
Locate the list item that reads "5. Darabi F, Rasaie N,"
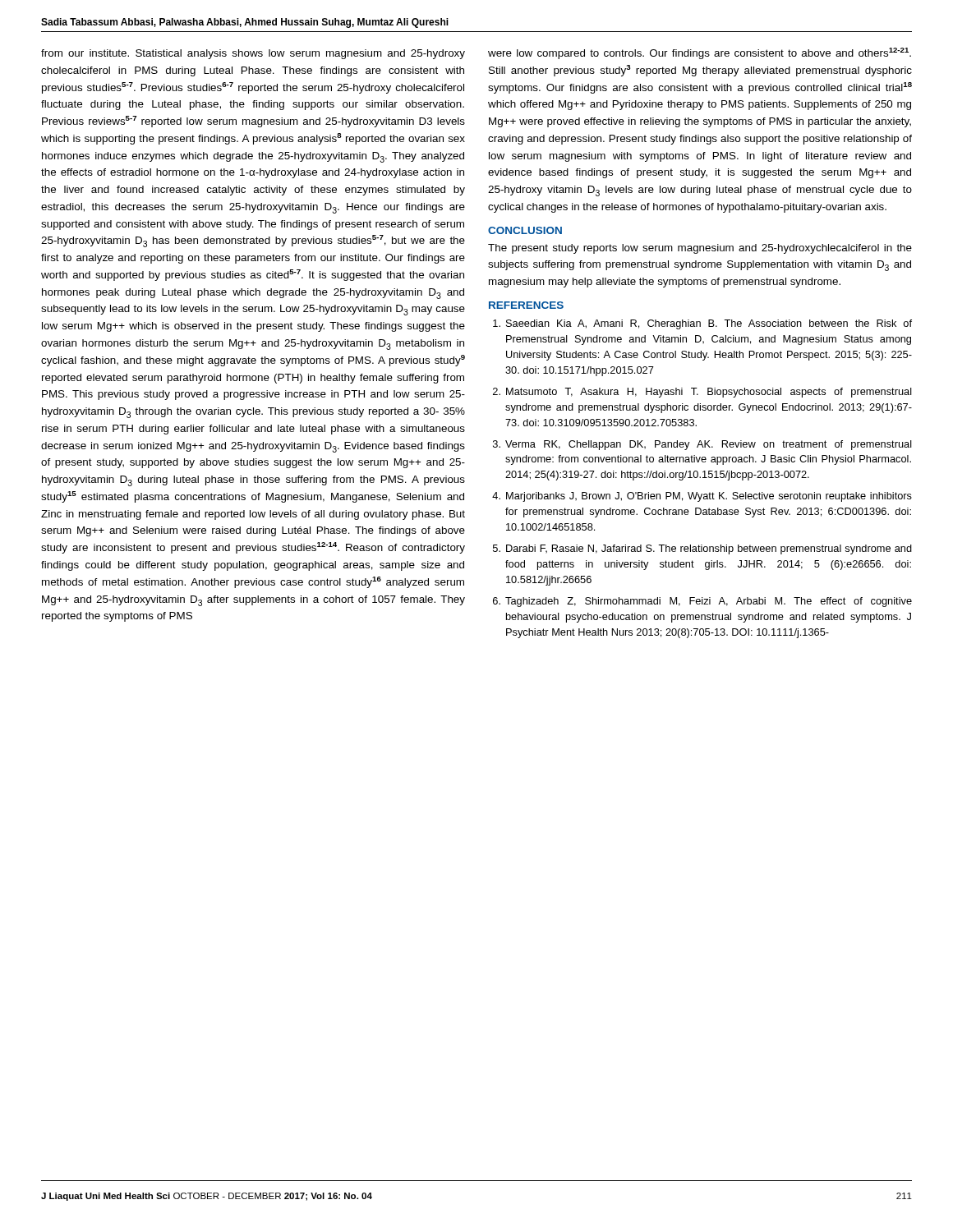coord(700,565)
